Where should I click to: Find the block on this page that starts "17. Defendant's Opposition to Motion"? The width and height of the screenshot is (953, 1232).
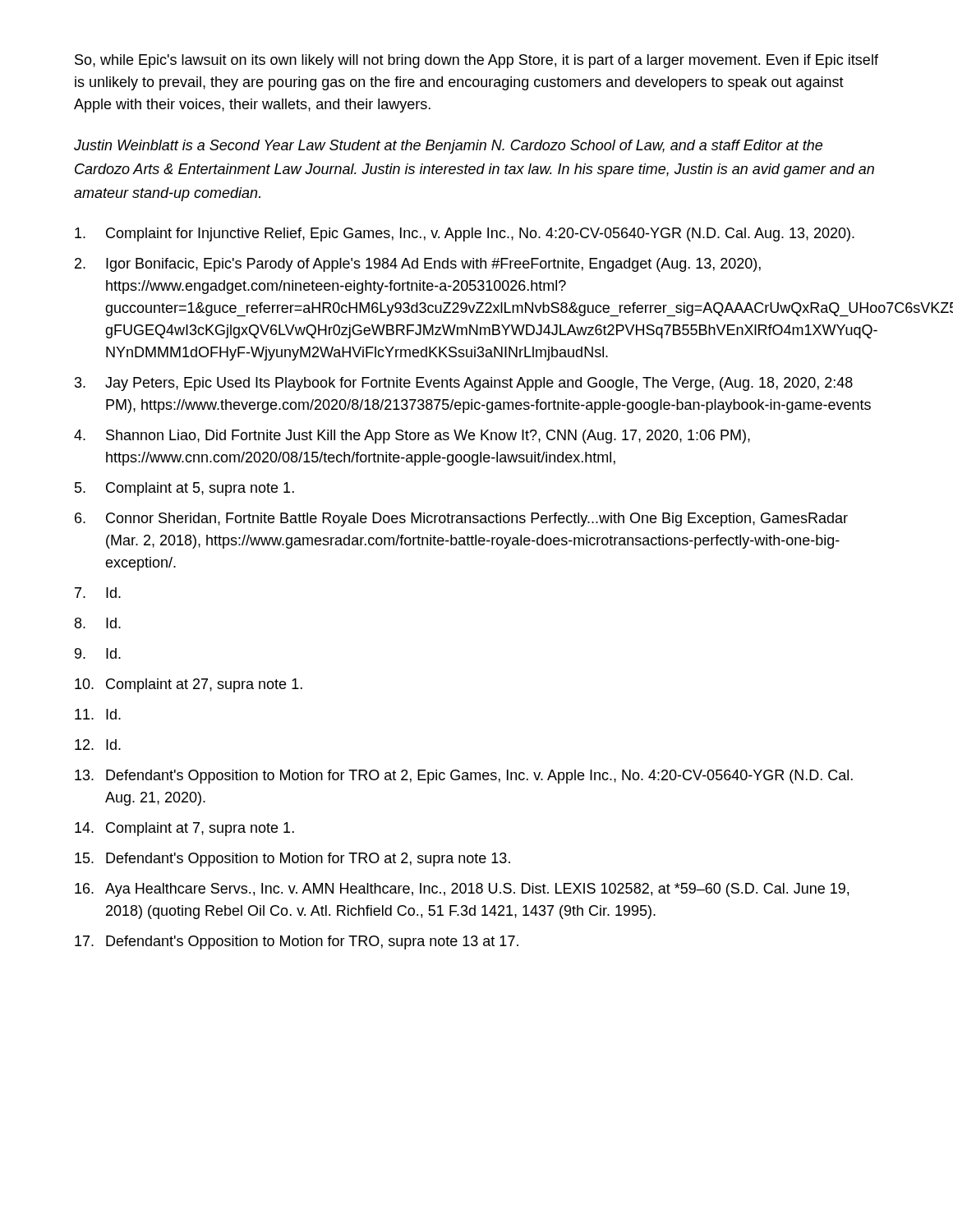[476, 942]
